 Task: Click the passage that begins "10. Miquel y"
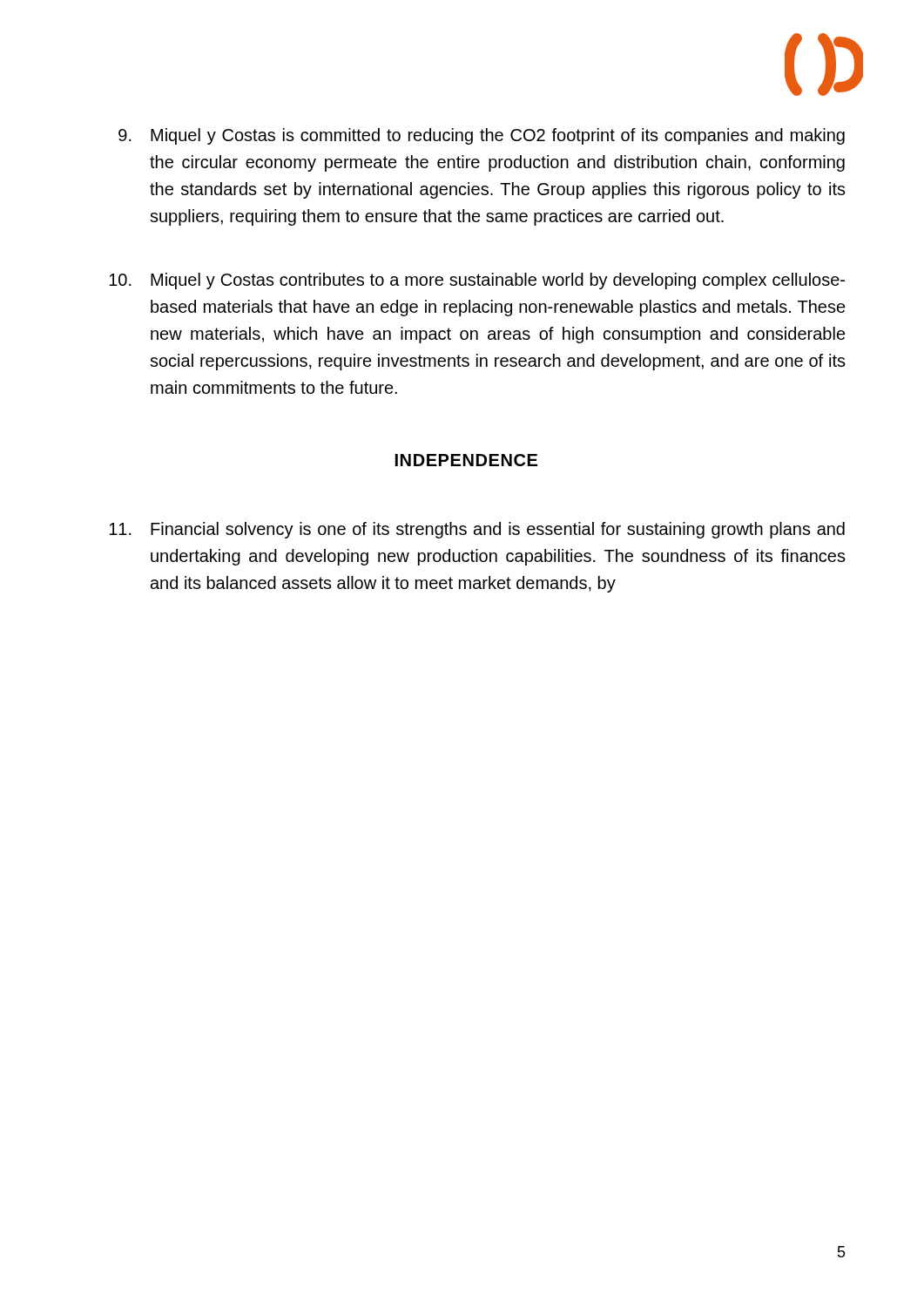click(466, 334)
